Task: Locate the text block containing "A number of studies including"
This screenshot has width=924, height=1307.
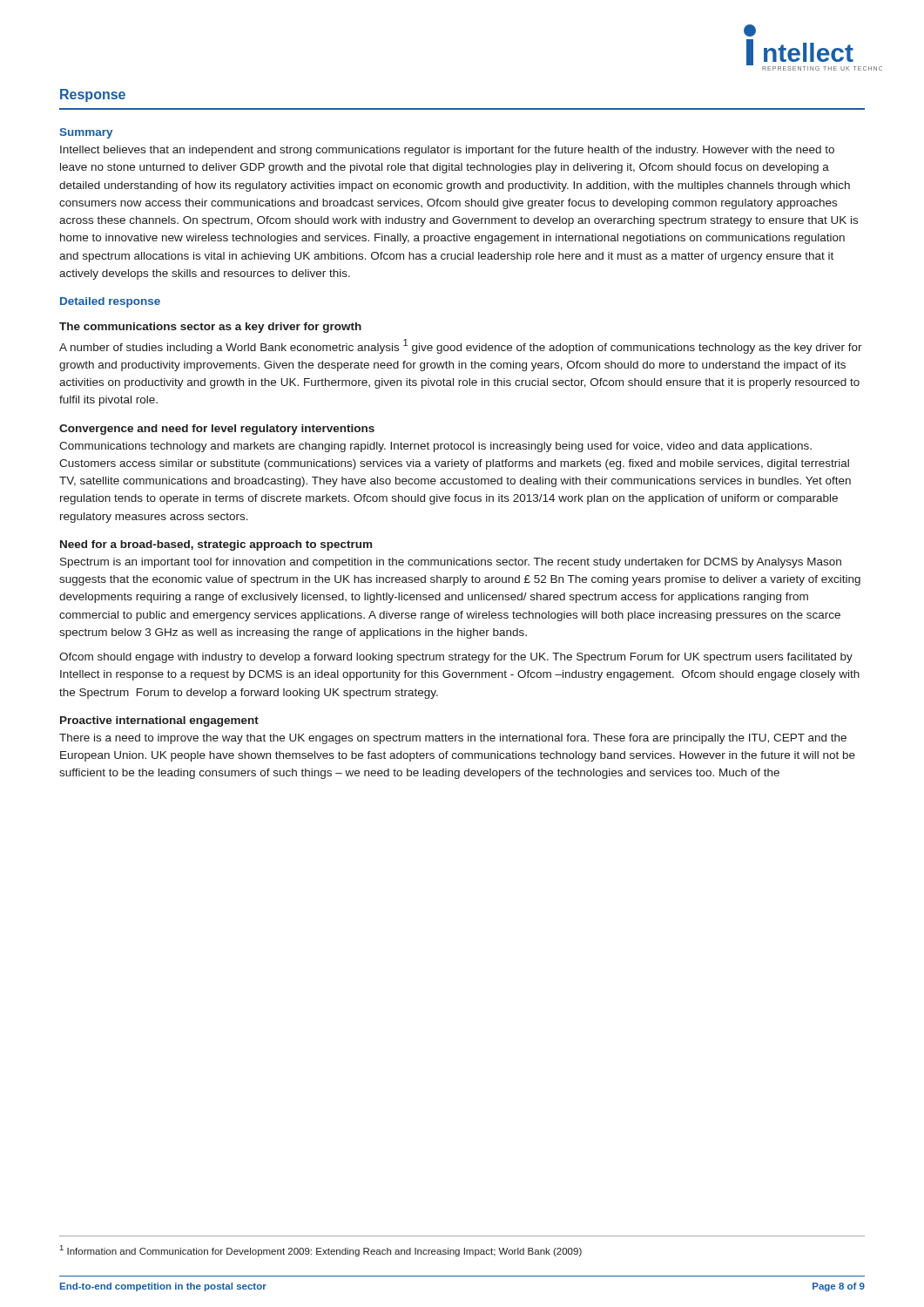Action: tap(462, 372)
